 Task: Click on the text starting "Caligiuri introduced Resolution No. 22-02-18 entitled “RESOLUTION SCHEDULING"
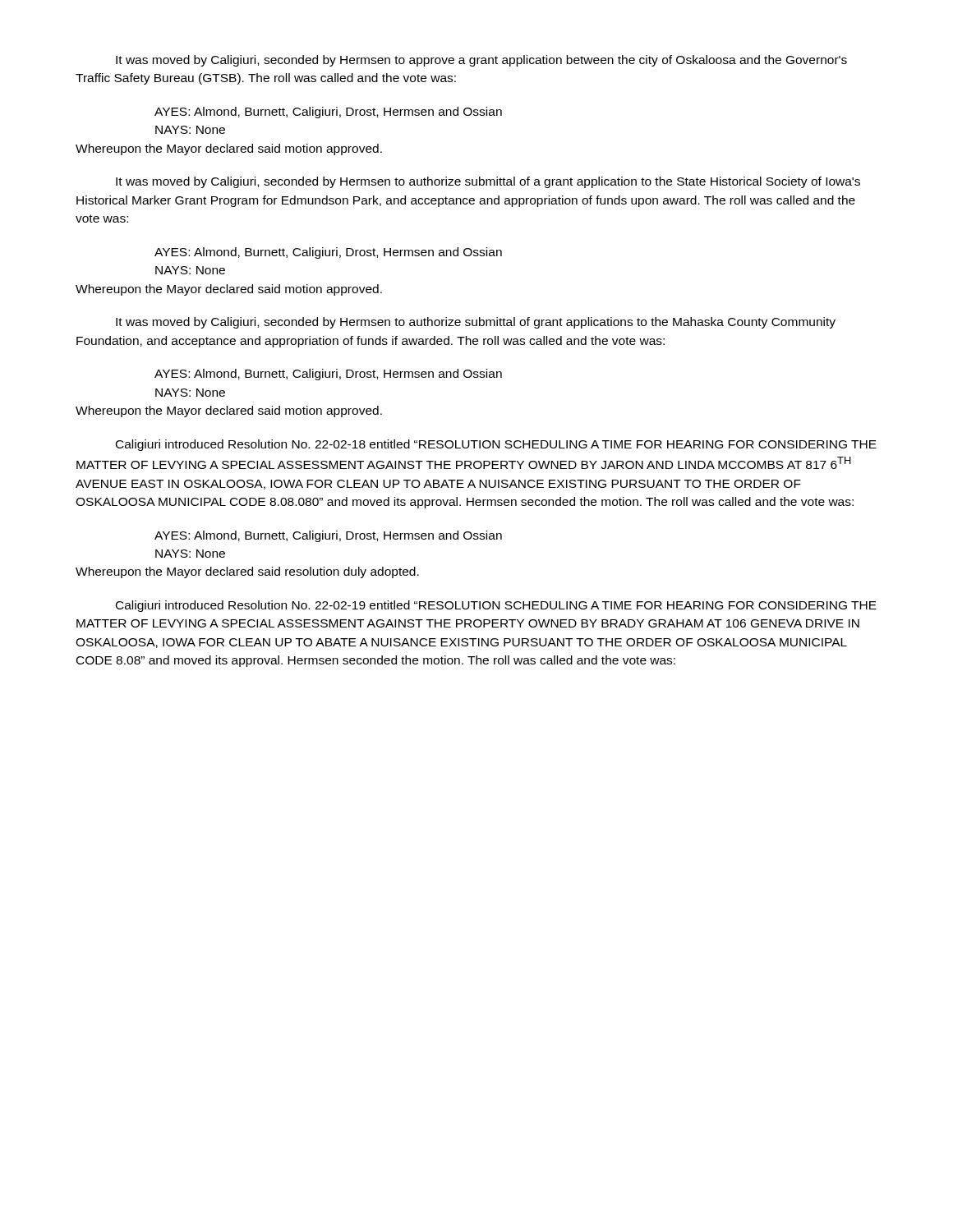476,472
